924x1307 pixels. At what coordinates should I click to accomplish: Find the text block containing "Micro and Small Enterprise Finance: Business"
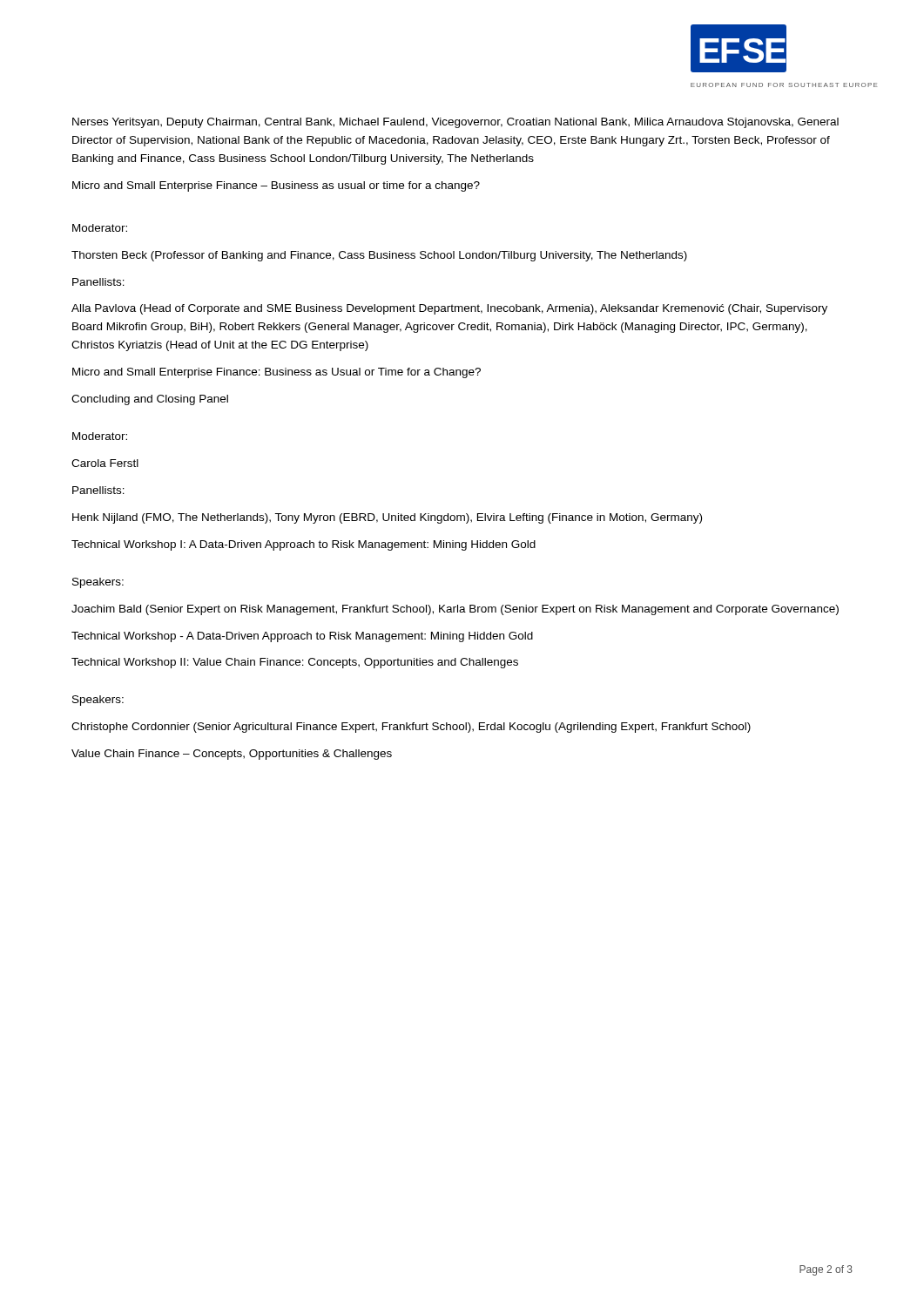pyautogui.click(x=276, y=372)
